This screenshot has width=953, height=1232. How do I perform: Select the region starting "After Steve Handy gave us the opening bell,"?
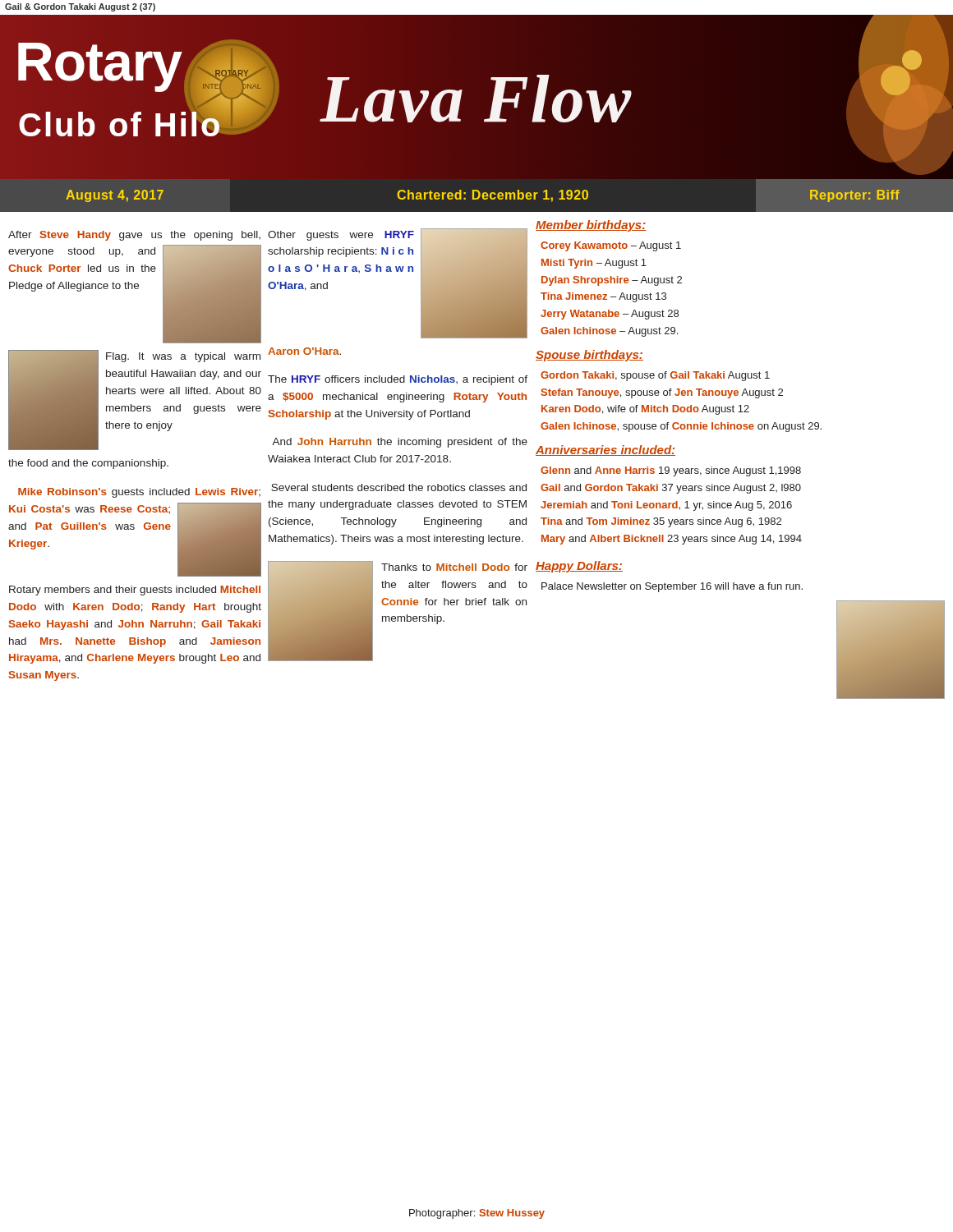pos(135,455)
